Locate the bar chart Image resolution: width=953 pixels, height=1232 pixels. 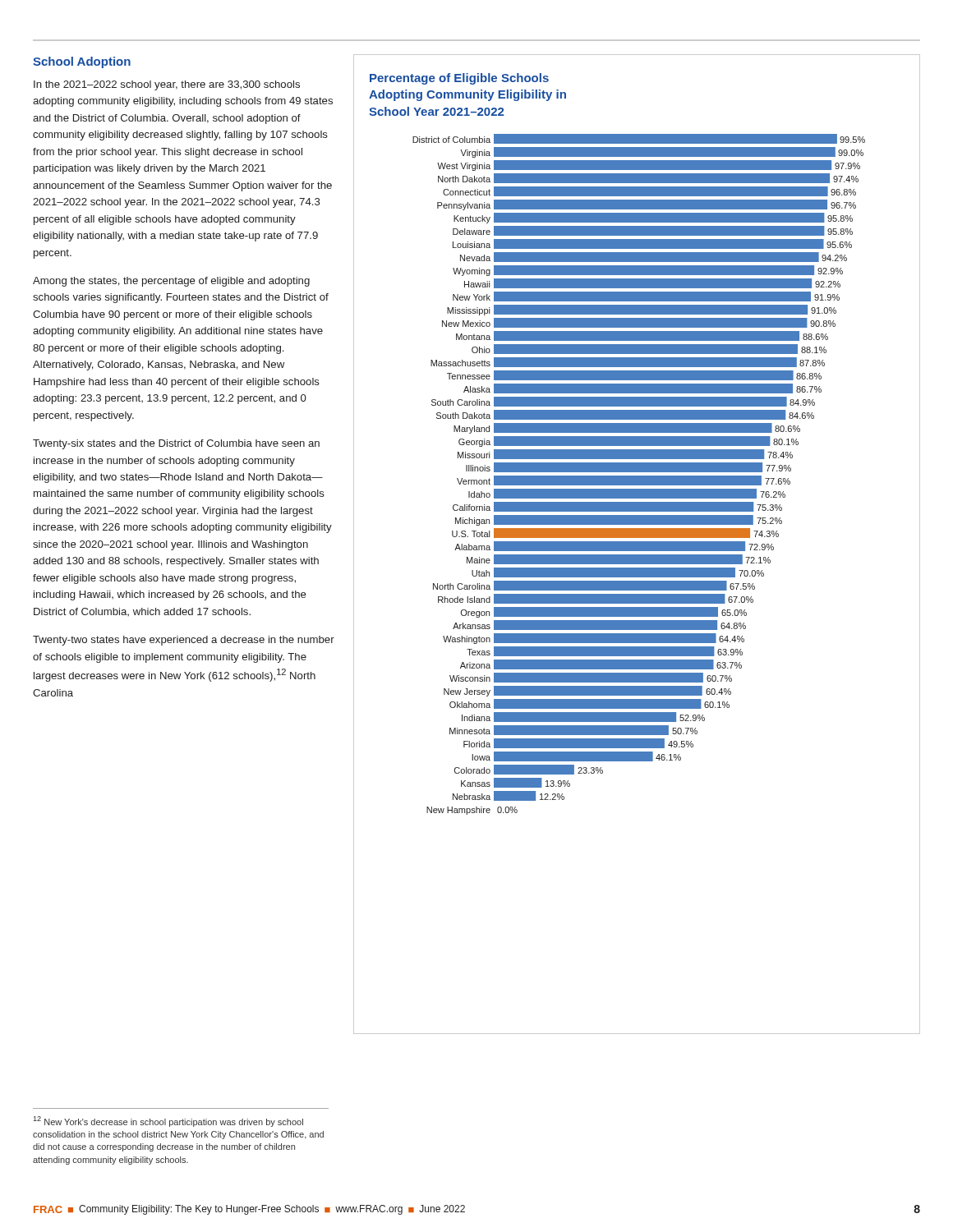pyautogui.click(x=637, y=575)
